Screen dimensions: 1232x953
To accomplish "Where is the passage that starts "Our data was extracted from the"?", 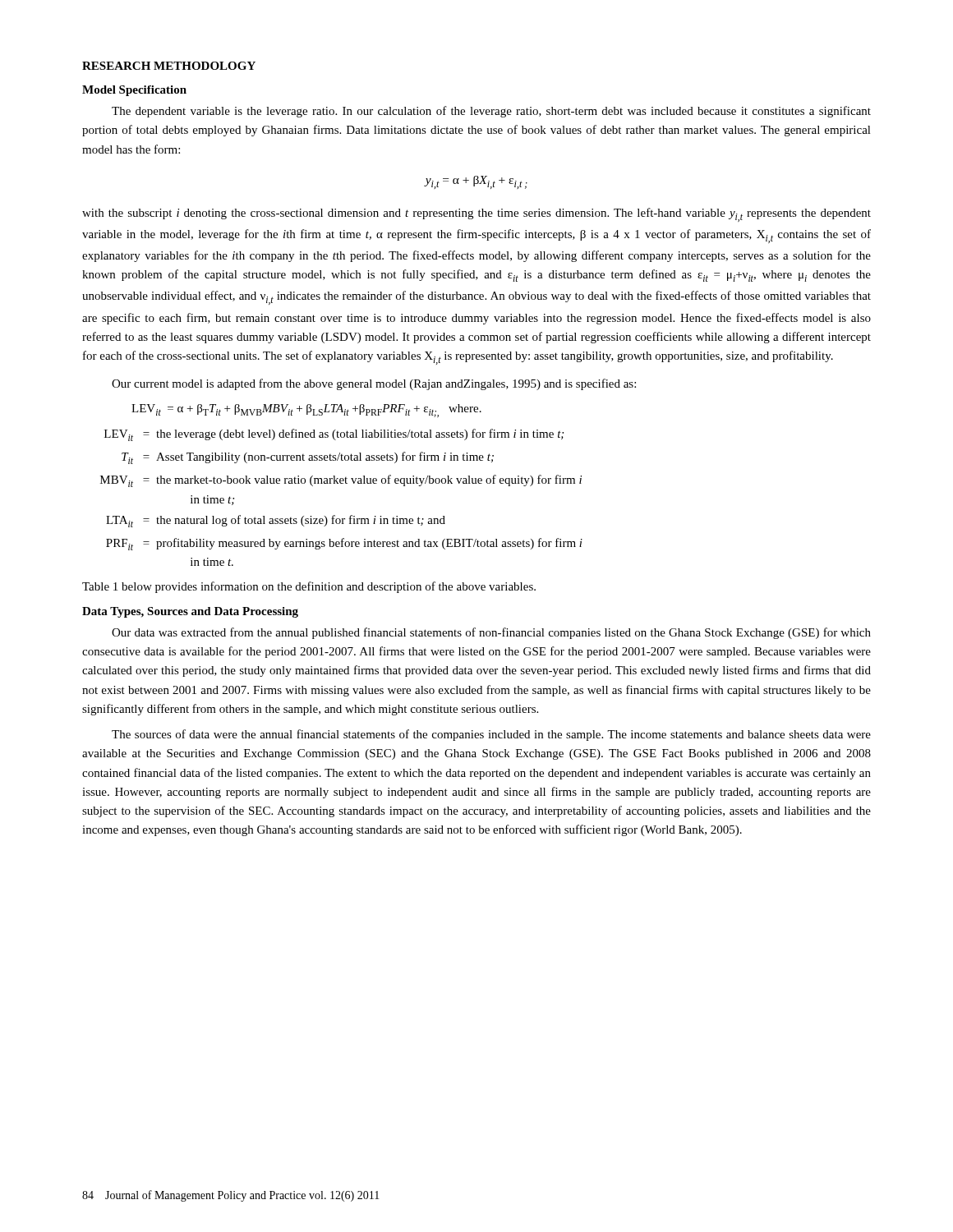I will [476, 732].
